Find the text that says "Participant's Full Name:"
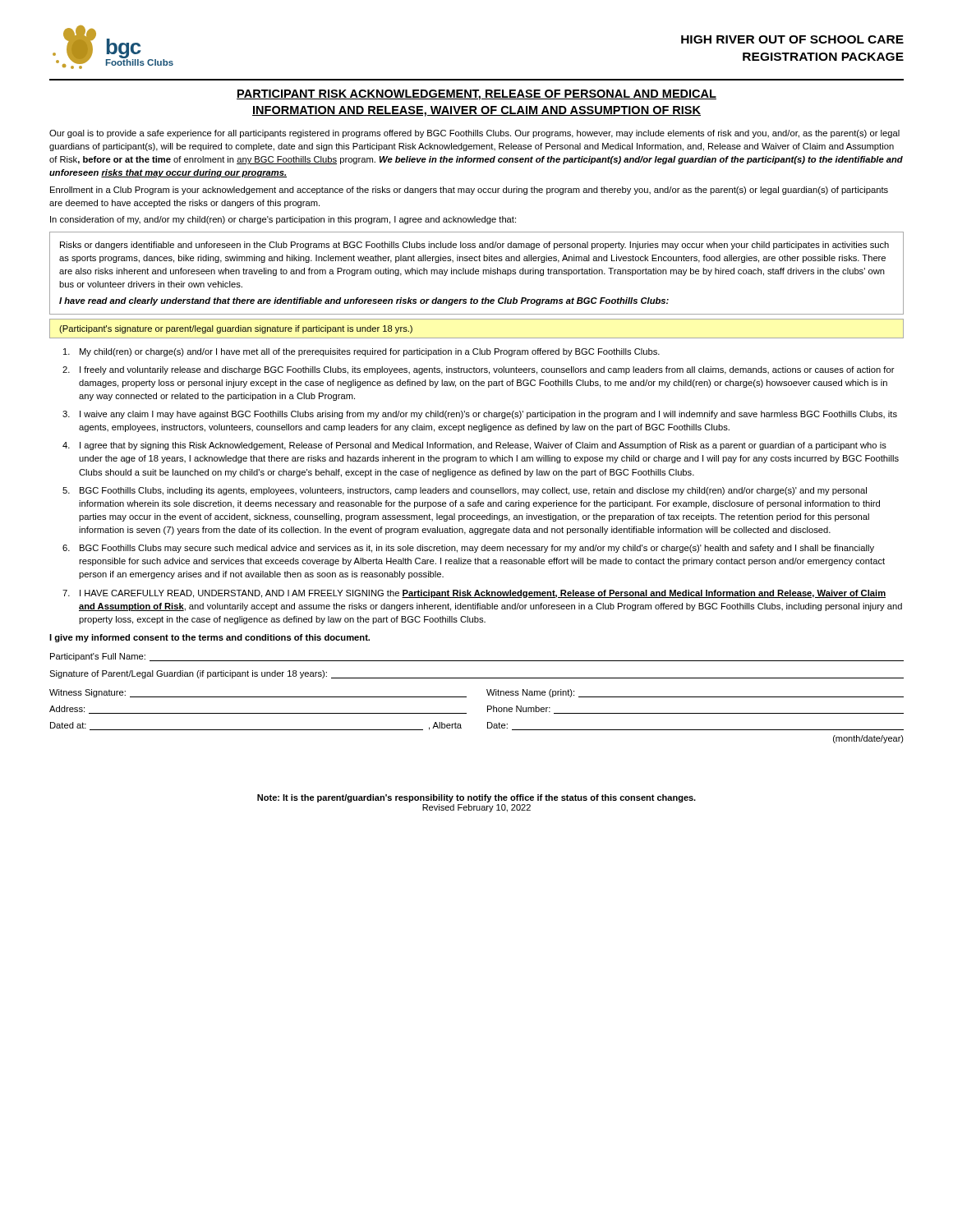Screen dimensions: 1232x953 pyautogui.click(x=476, y=655)
